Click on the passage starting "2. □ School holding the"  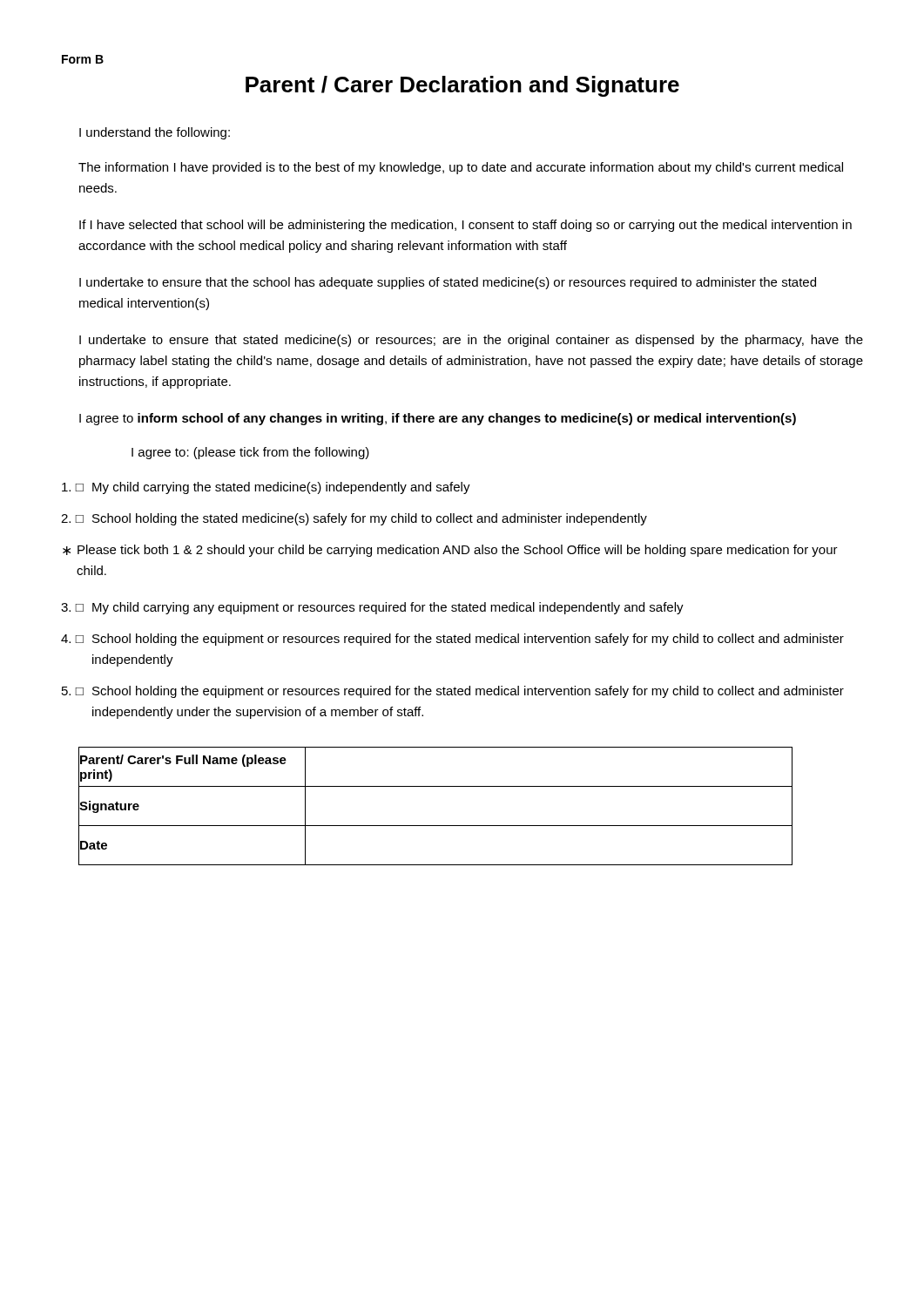coord(462,518)
